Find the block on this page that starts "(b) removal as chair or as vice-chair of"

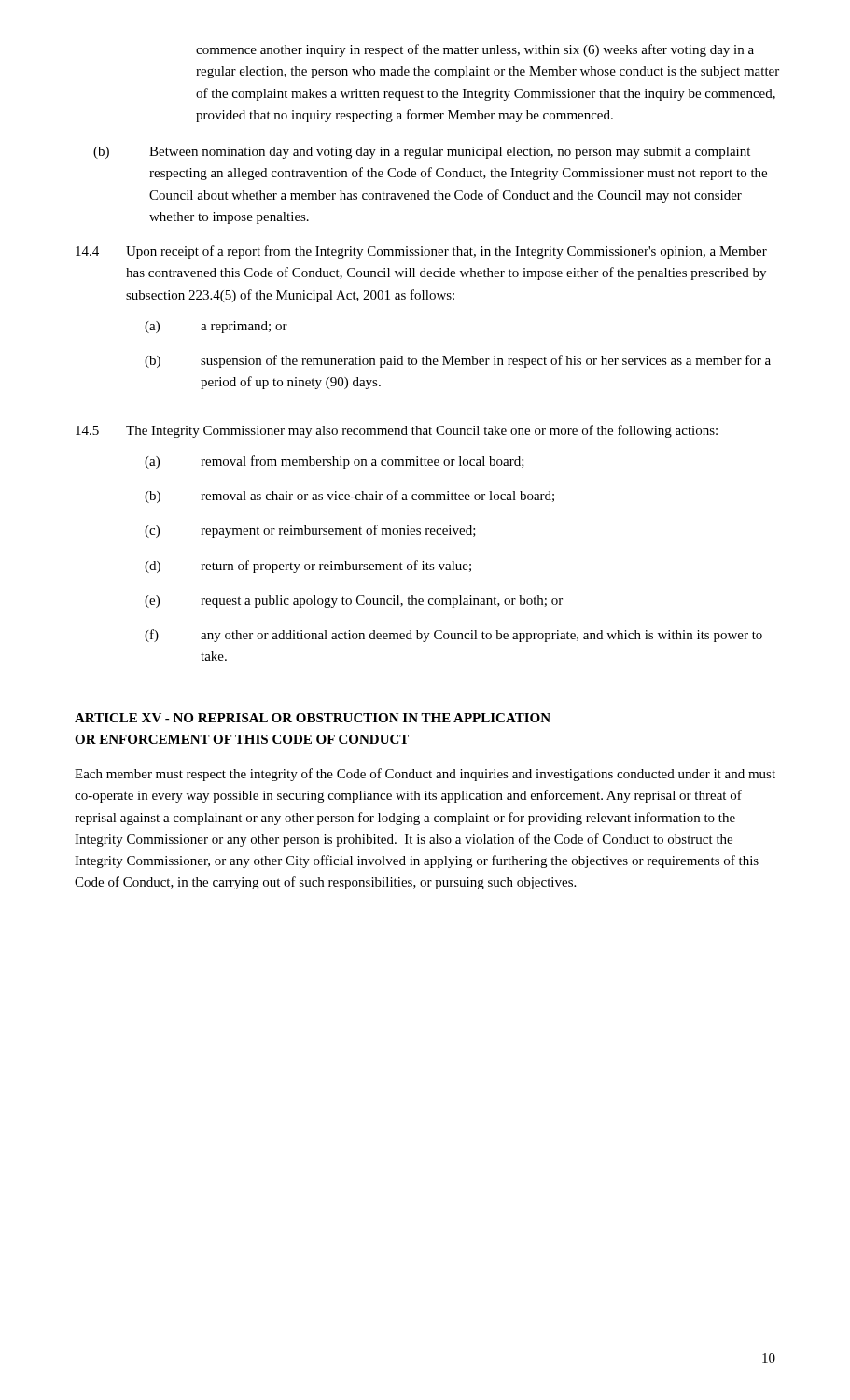(454, 496)
